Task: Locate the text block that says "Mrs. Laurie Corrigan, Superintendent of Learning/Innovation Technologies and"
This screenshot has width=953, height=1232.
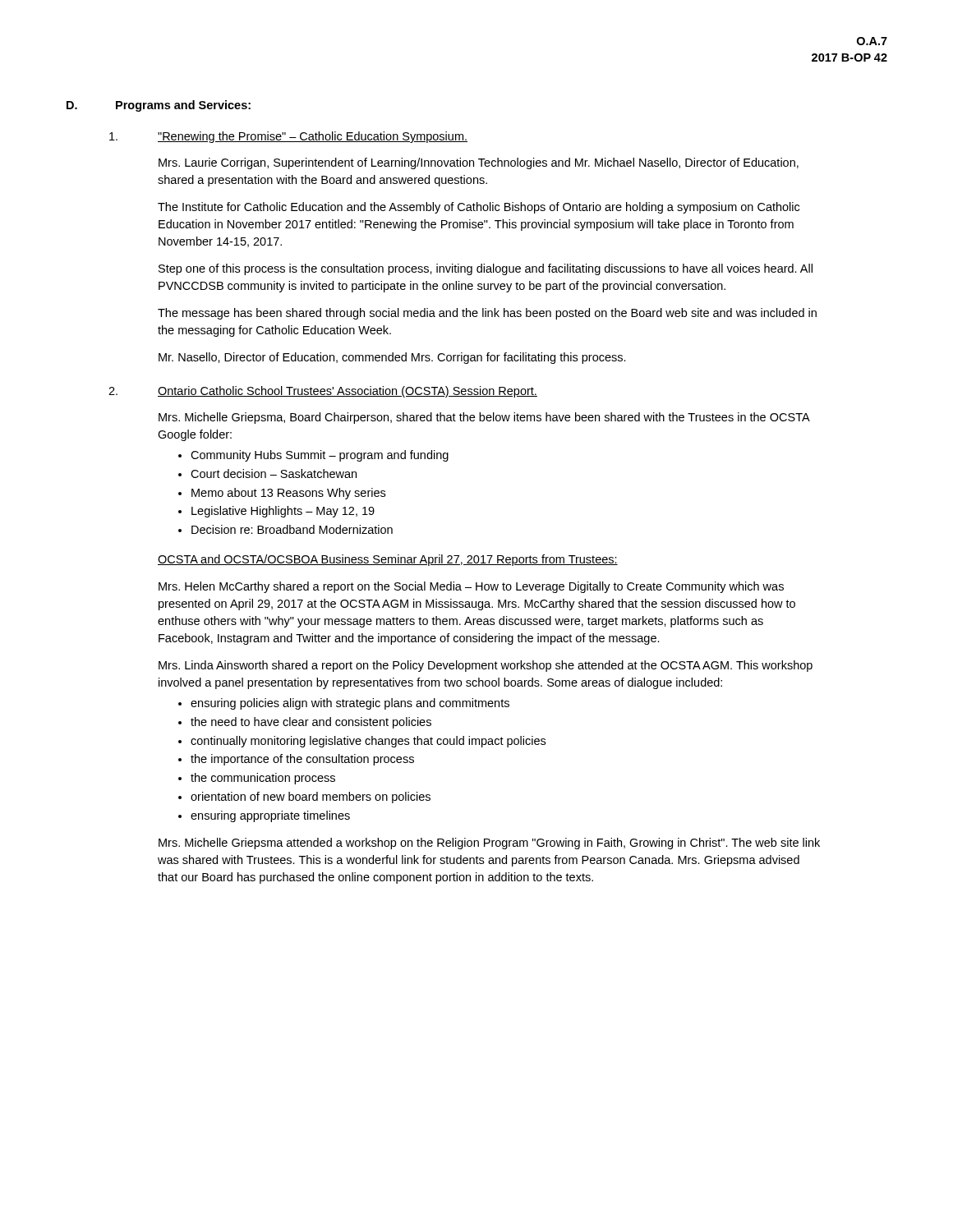Action: coord(478,171)
